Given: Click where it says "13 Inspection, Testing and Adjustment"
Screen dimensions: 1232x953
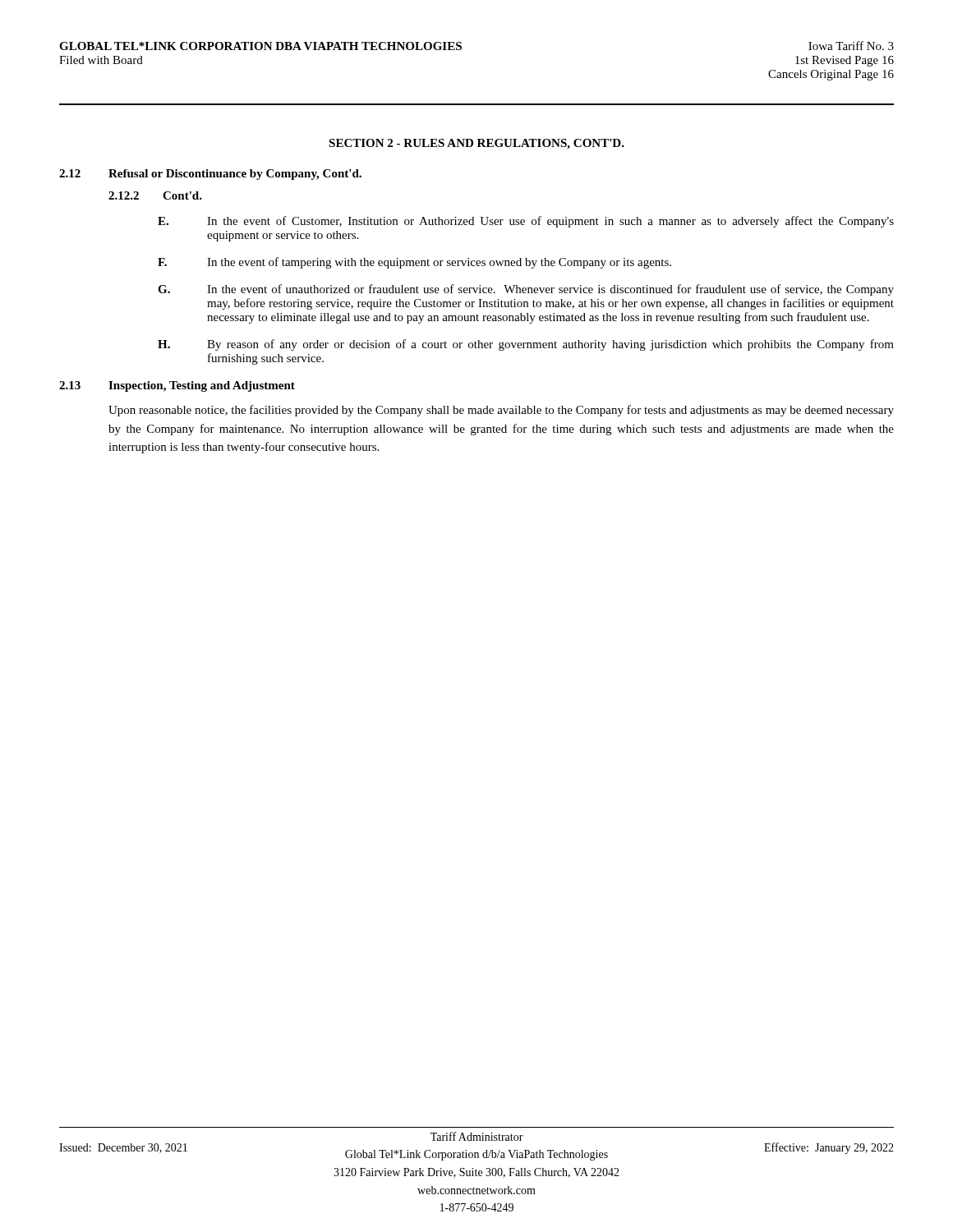Looking at the screenshot, I should coord(177,386).
